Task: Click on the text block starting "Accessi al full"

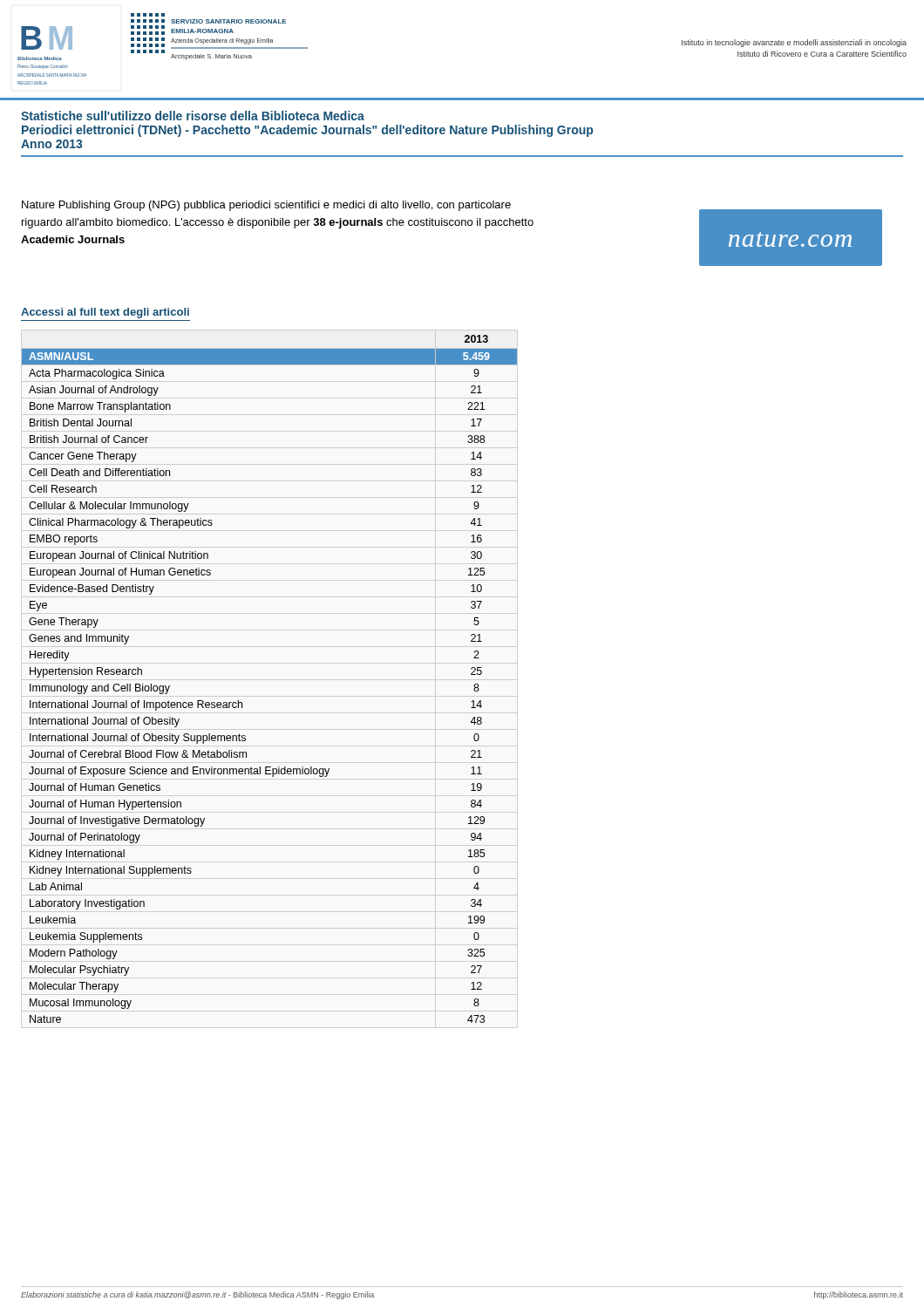Action: (105, 312)
